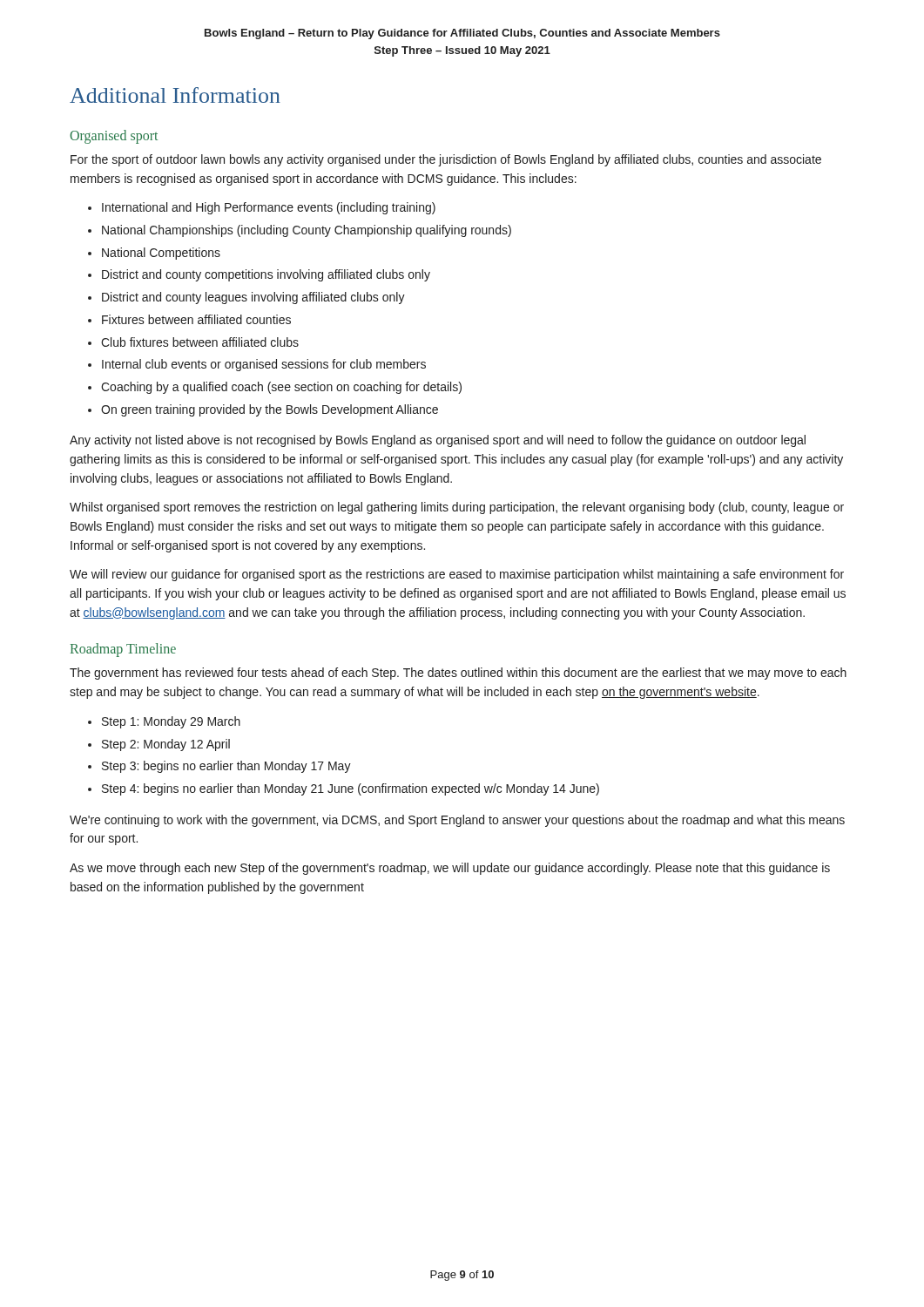Select the region starting "Whilst organised sport"

click(x=457, y=526)
